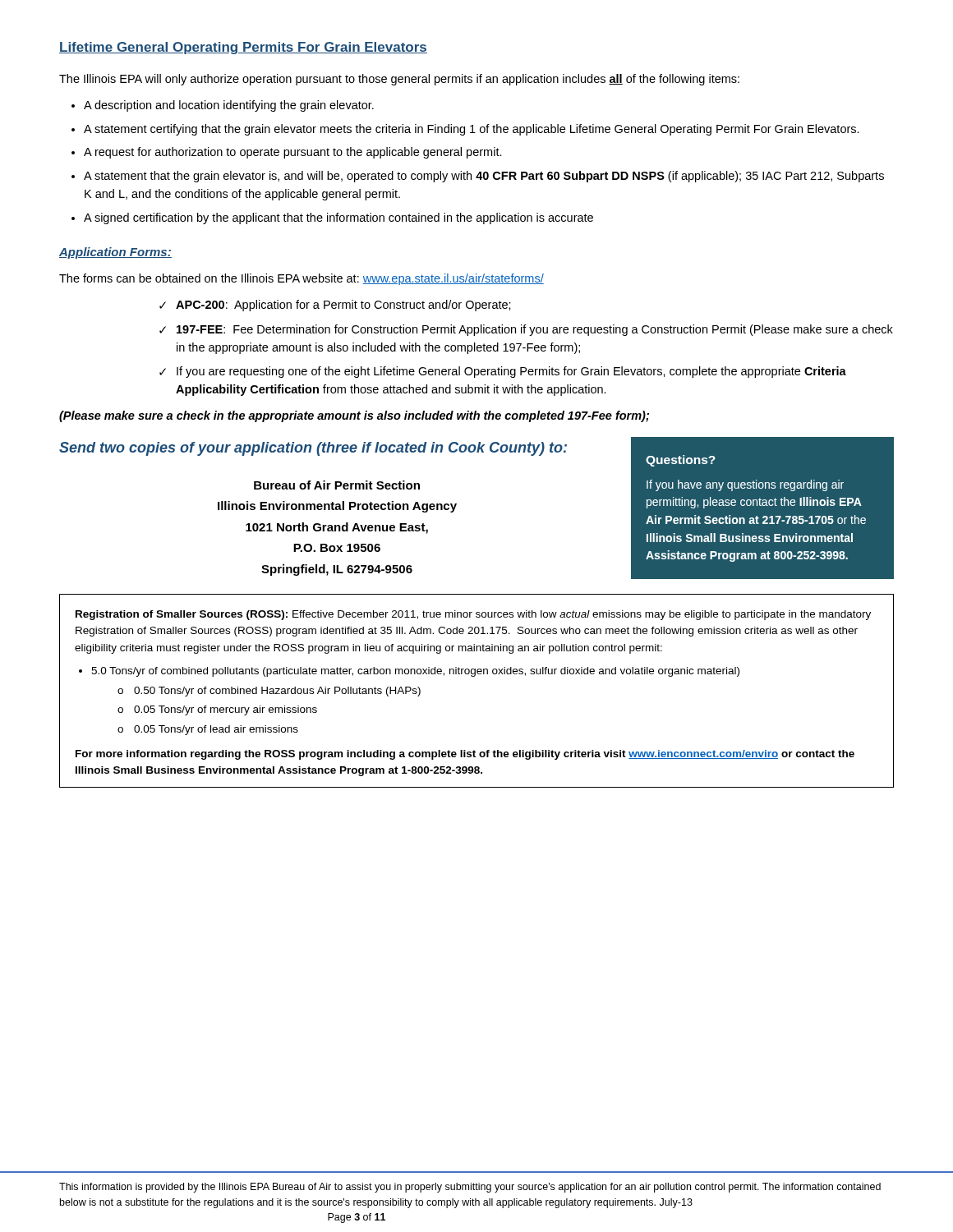Find the block starting "Send two copies of your"
The height and width of the screenshot is (1232, 953).
(x=313, y=447)
